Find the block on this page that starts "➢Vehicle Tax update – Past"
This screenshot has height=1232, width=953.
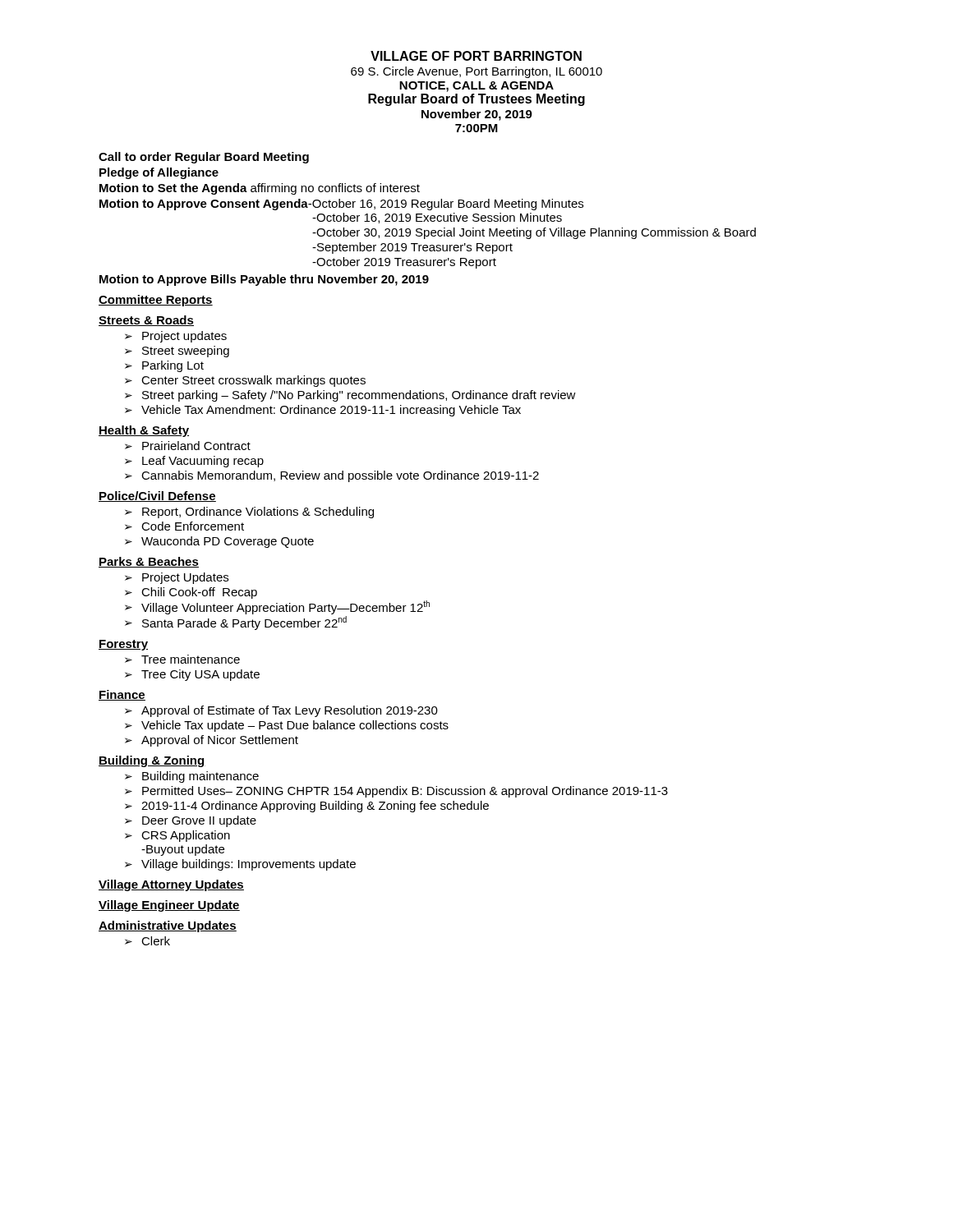tap(287, 726)
